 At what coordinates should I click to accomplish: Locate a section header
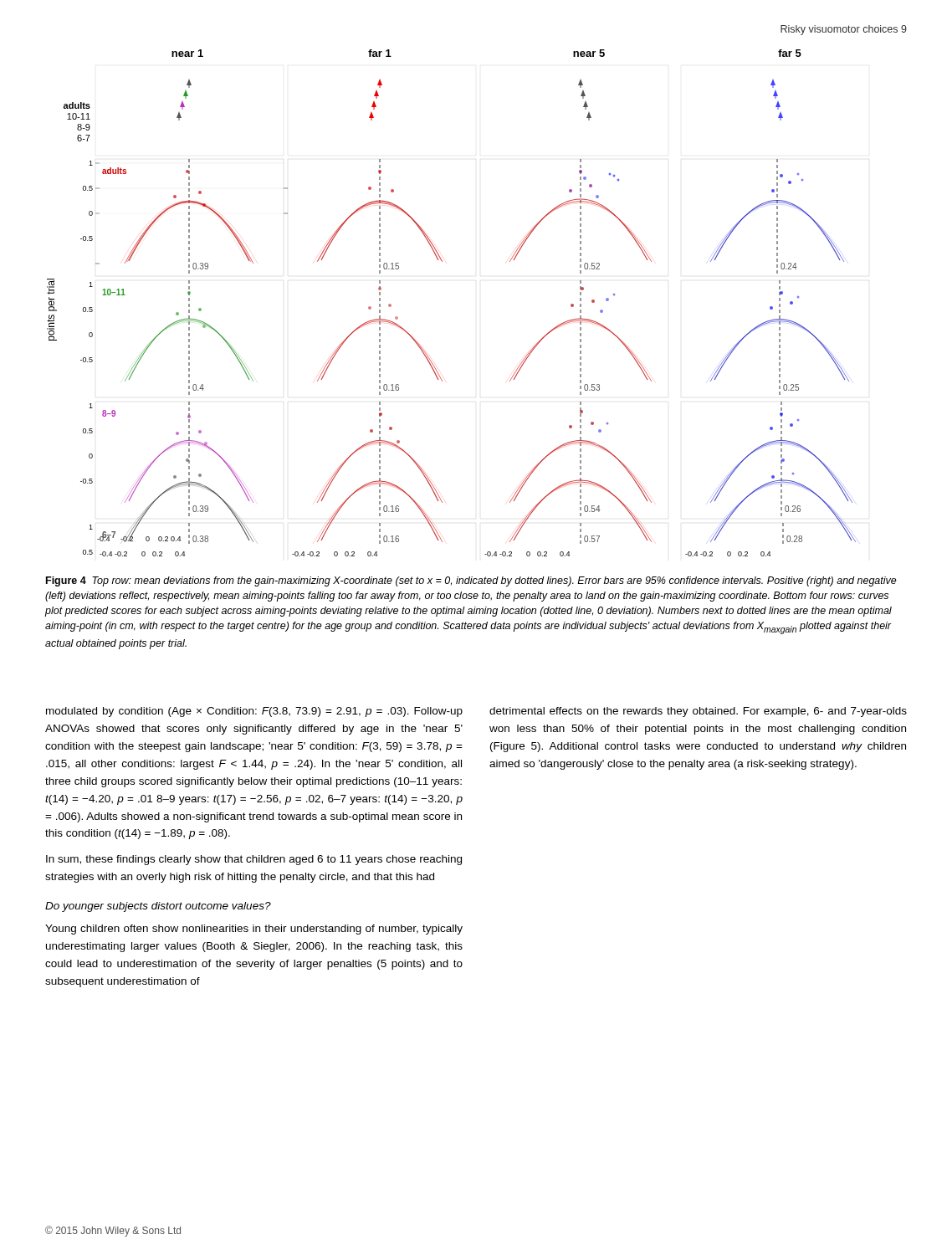158,906
